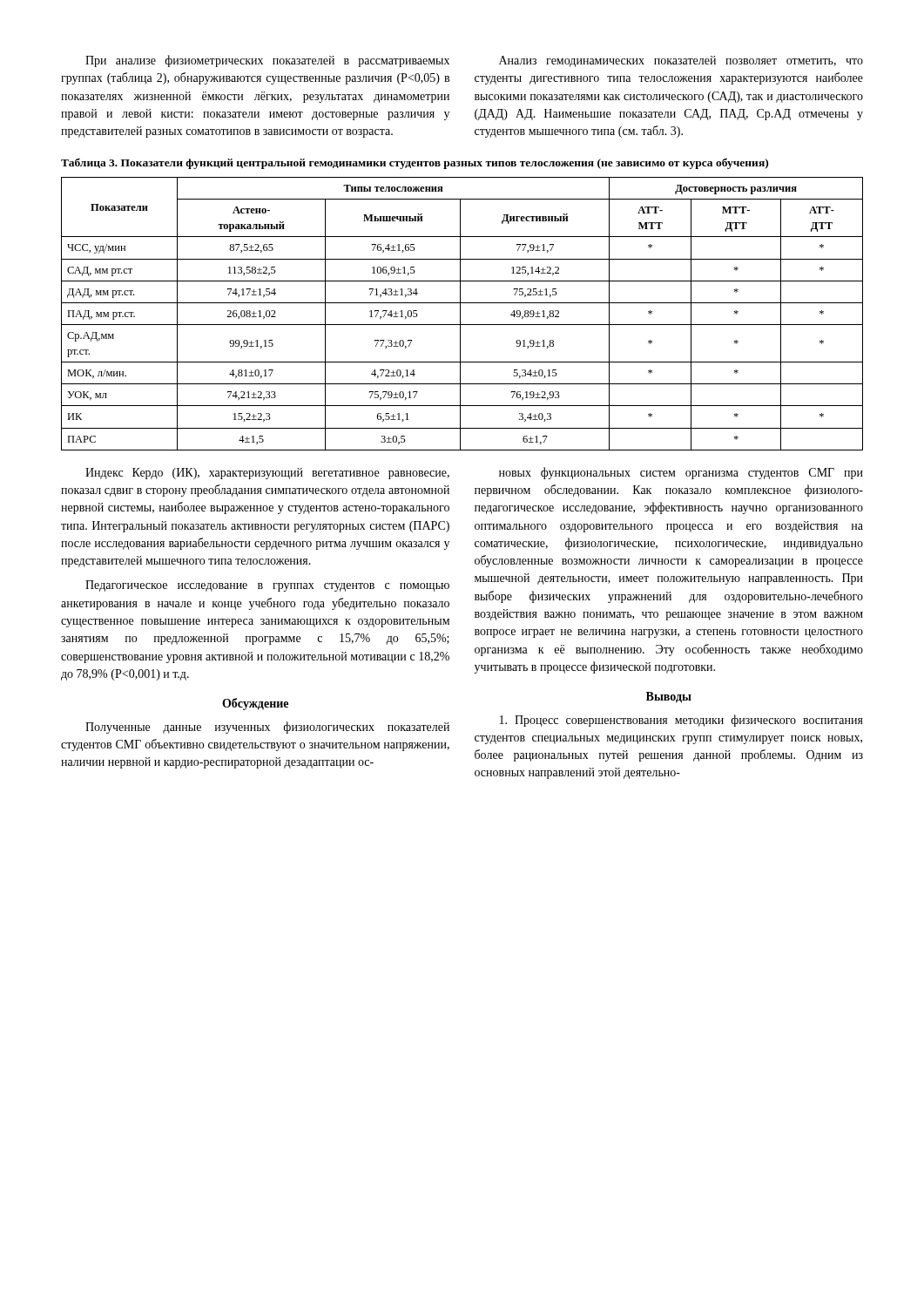Click on the text block with the text "Педагогическое исследование в группах студентов с помощью"

coord(255,630)
